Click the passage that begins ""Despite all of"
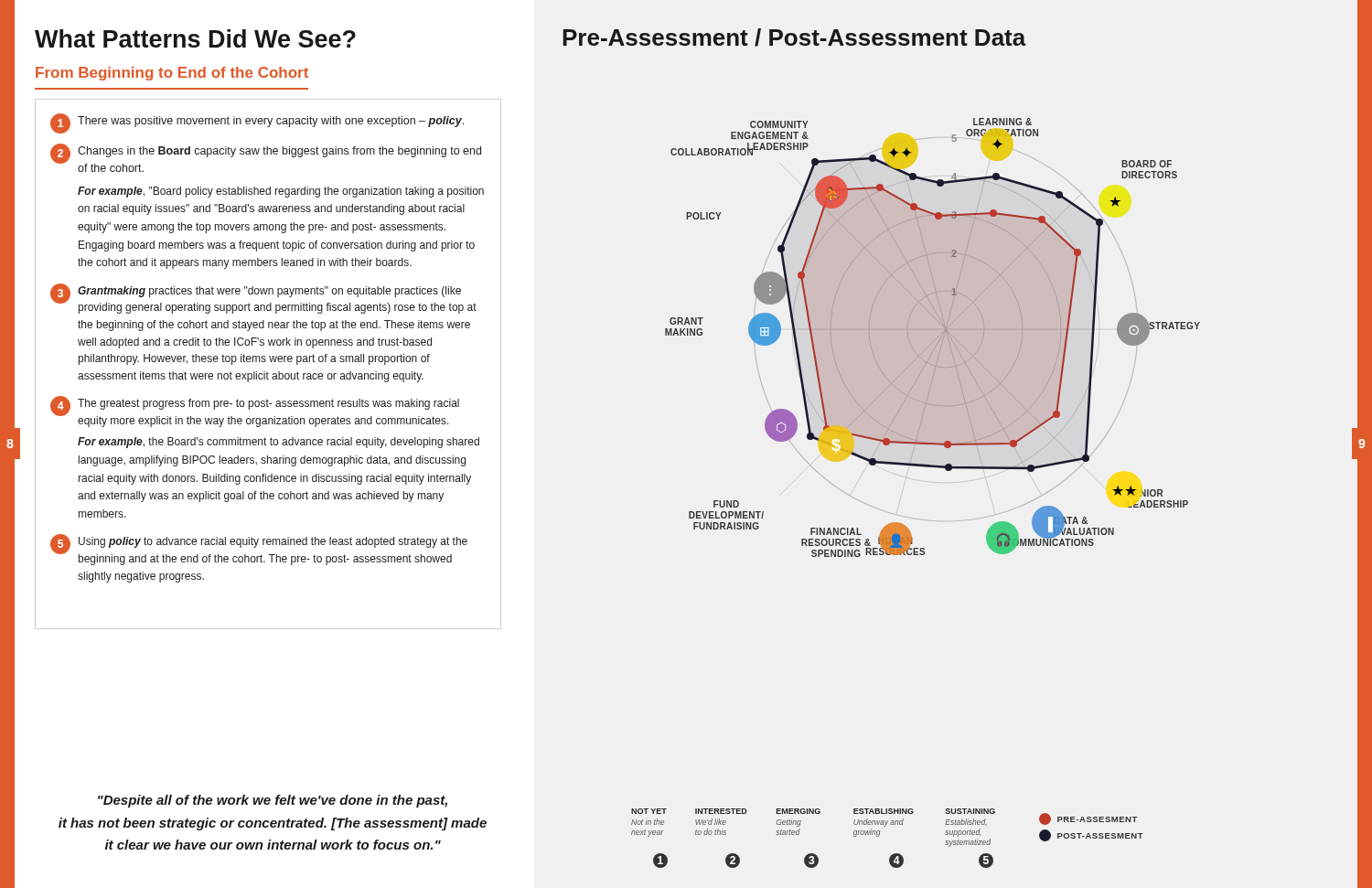This screenshot has width=1372, height=888. (x=273, y=822)
